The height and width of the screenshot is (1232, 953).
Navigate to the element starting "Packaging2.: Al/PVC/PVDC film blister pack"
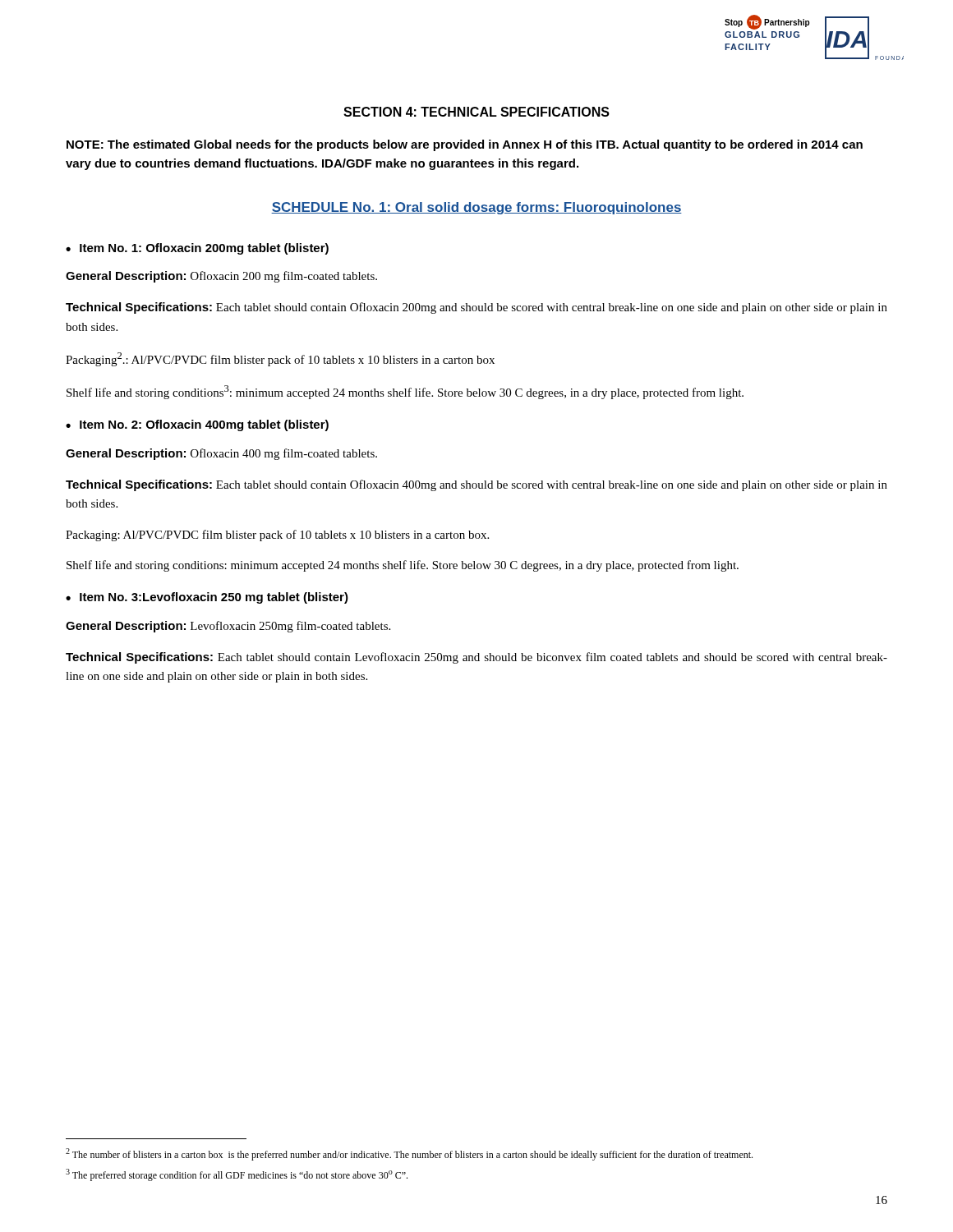280,358
